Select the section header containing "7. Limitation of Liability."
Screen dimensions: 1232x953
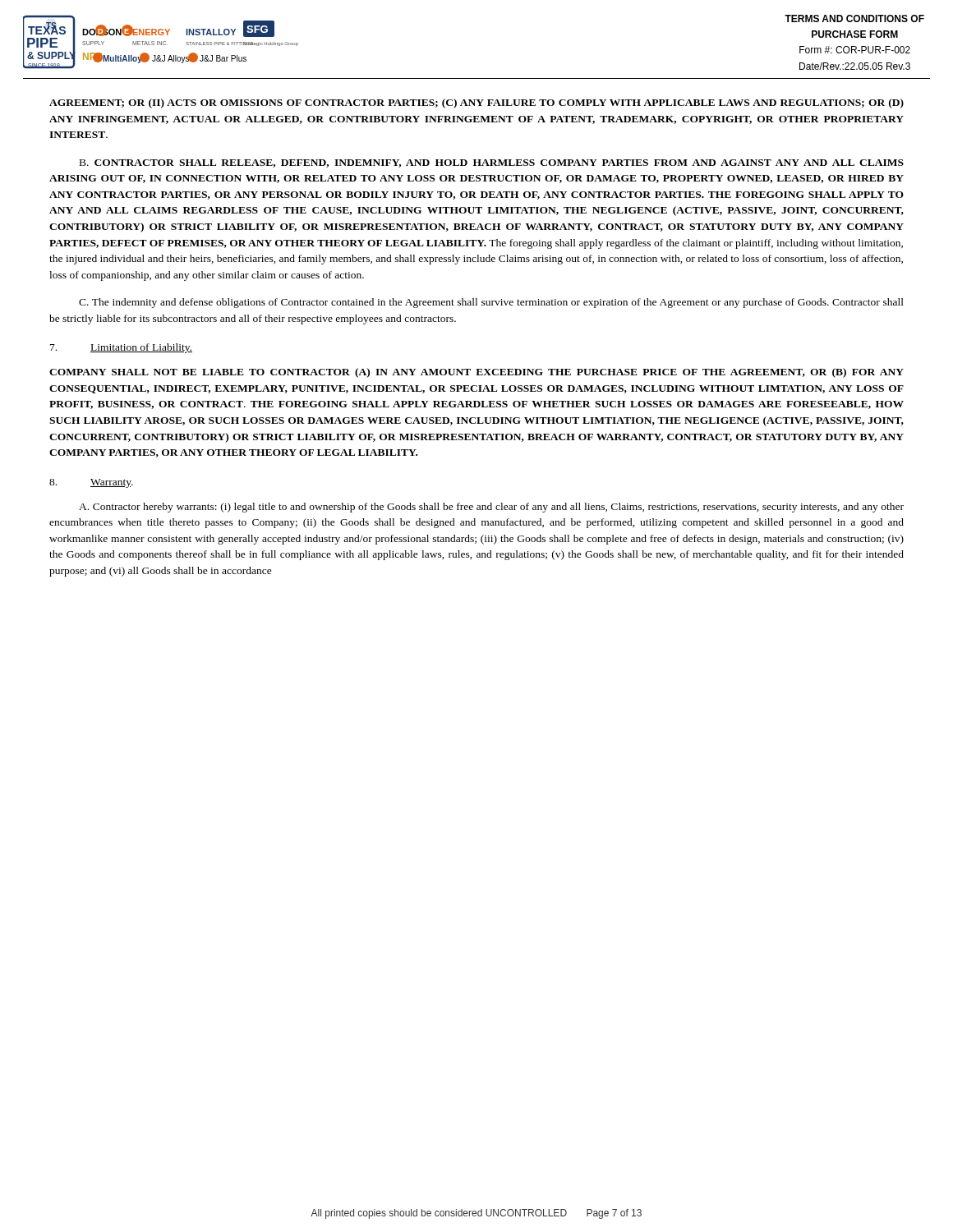[x=121, y=348]
